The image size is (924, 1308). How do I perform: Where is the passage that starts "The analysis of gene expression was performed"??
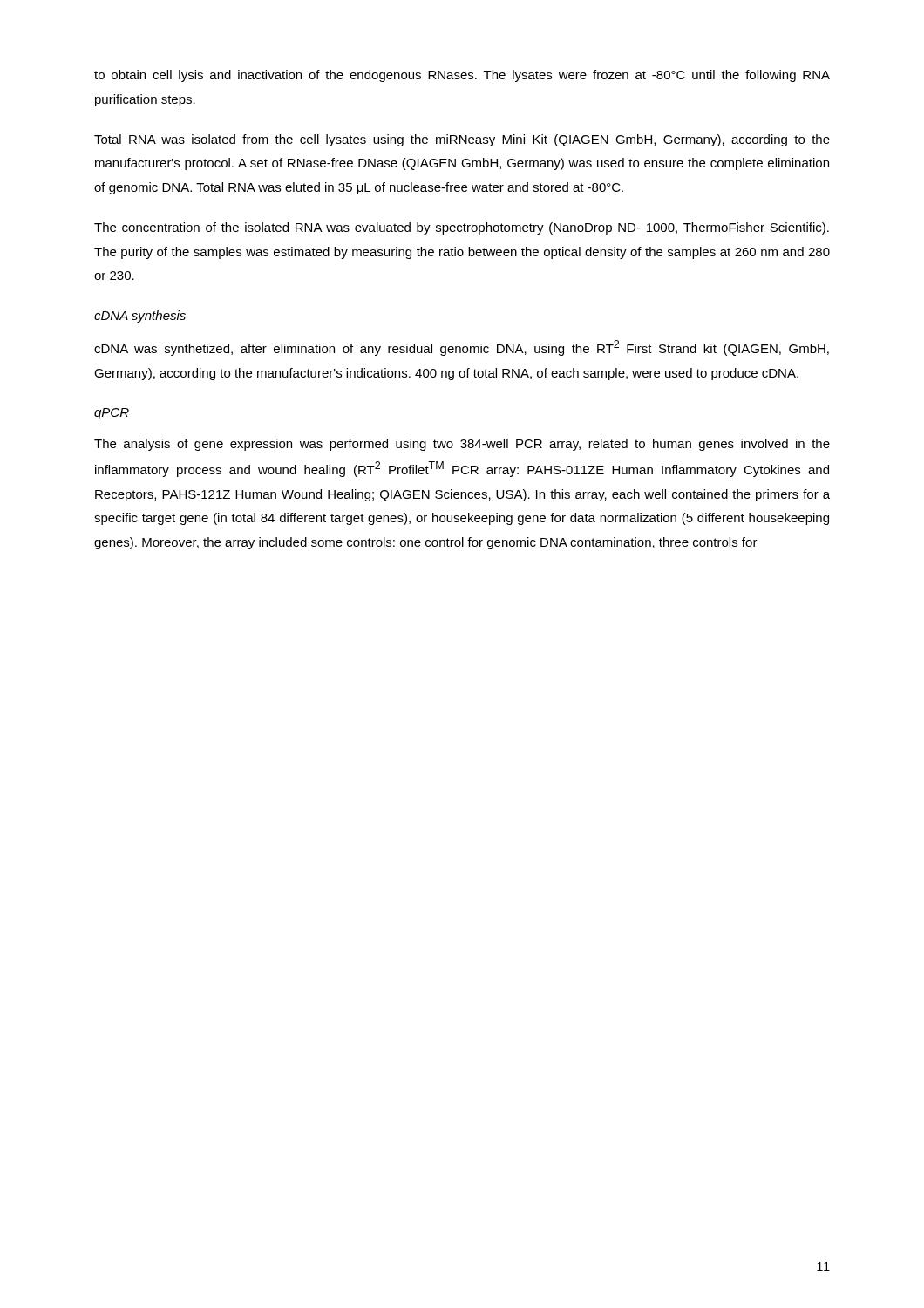[462, 493]
